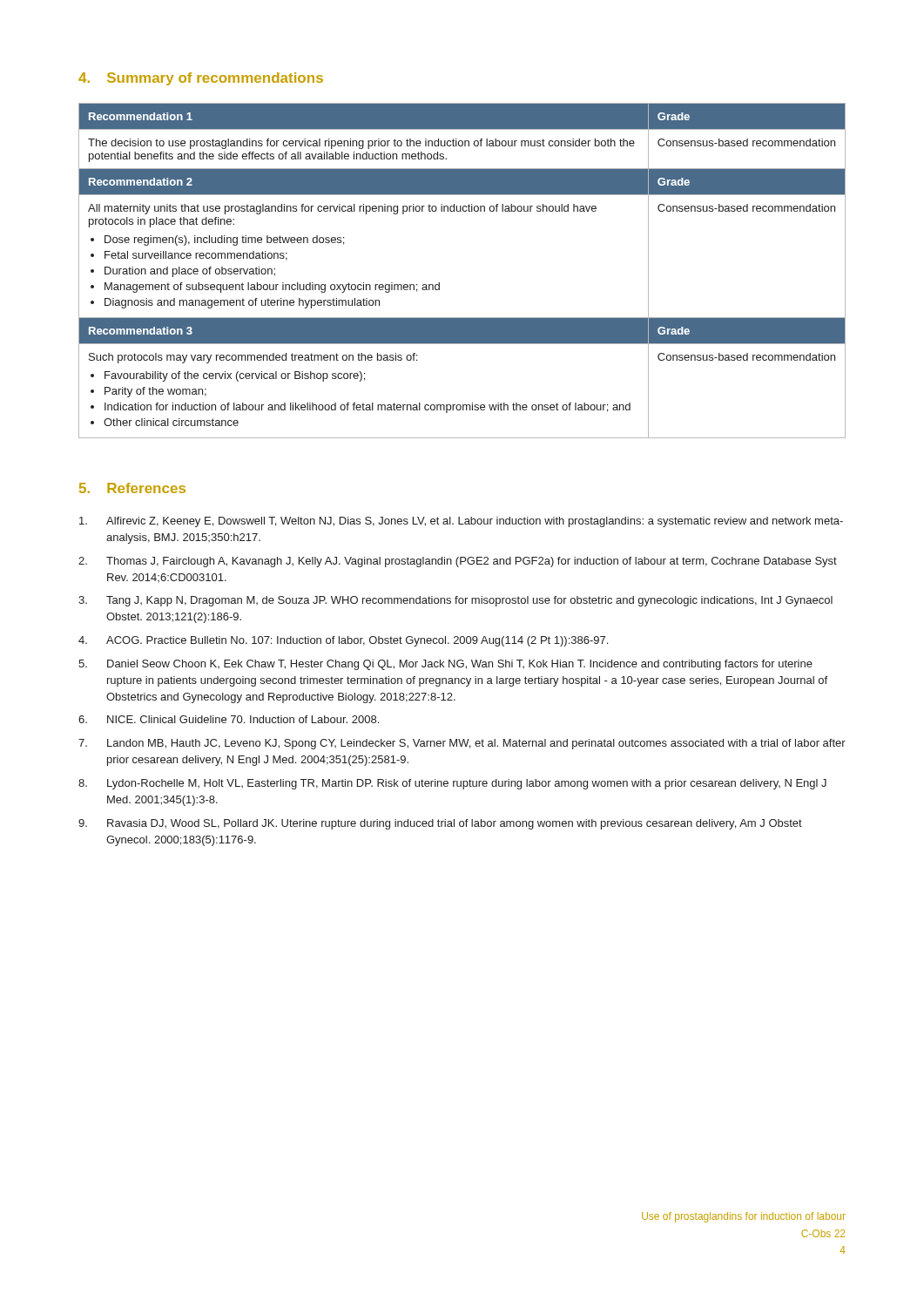Click the passage that begins "5. Daniel Seow"
This screenshot has width=924, height=1307.
pos(462,681)
